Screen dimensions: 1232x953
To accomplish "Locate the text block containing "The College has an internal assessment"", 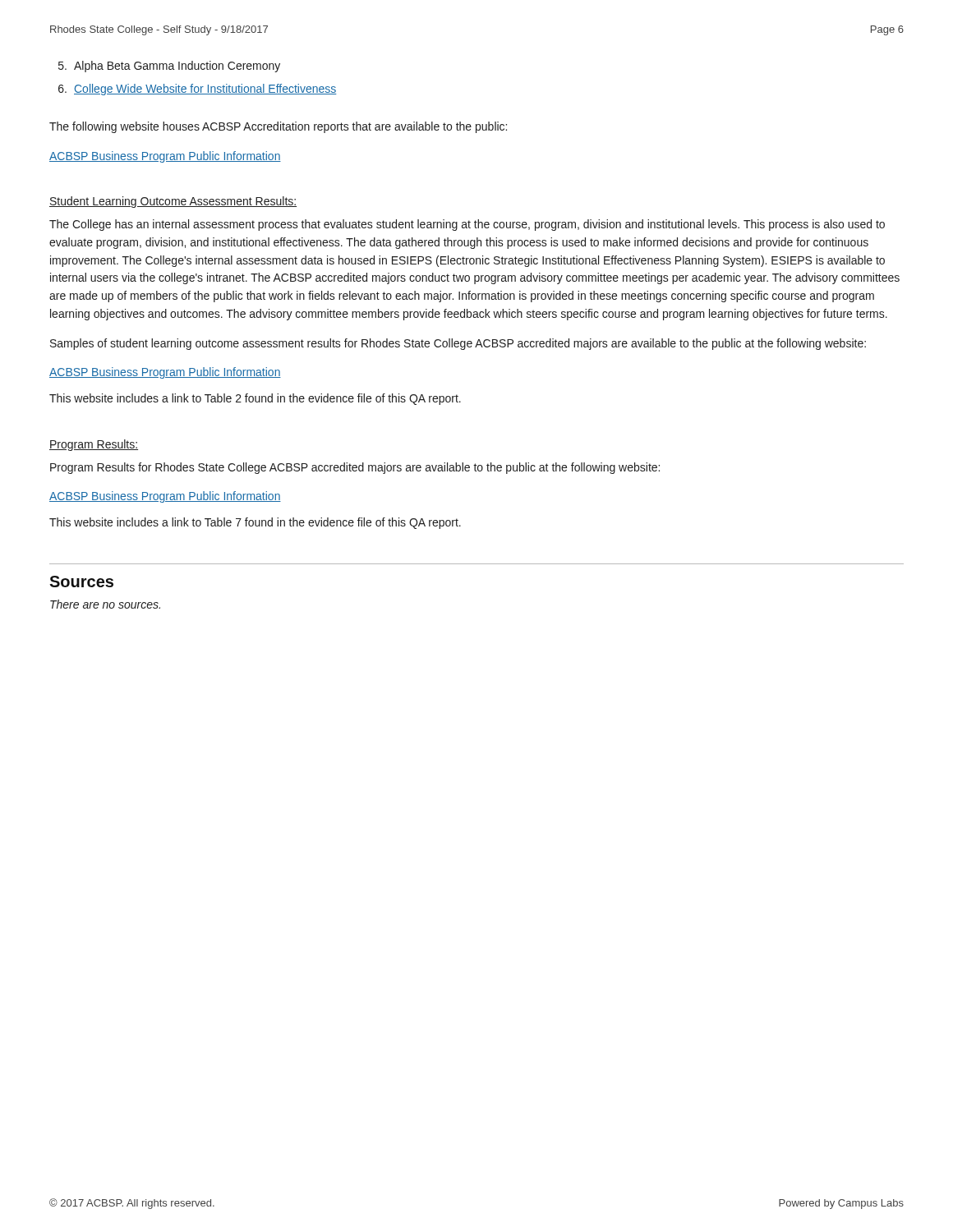I will (x=475, y=269).
